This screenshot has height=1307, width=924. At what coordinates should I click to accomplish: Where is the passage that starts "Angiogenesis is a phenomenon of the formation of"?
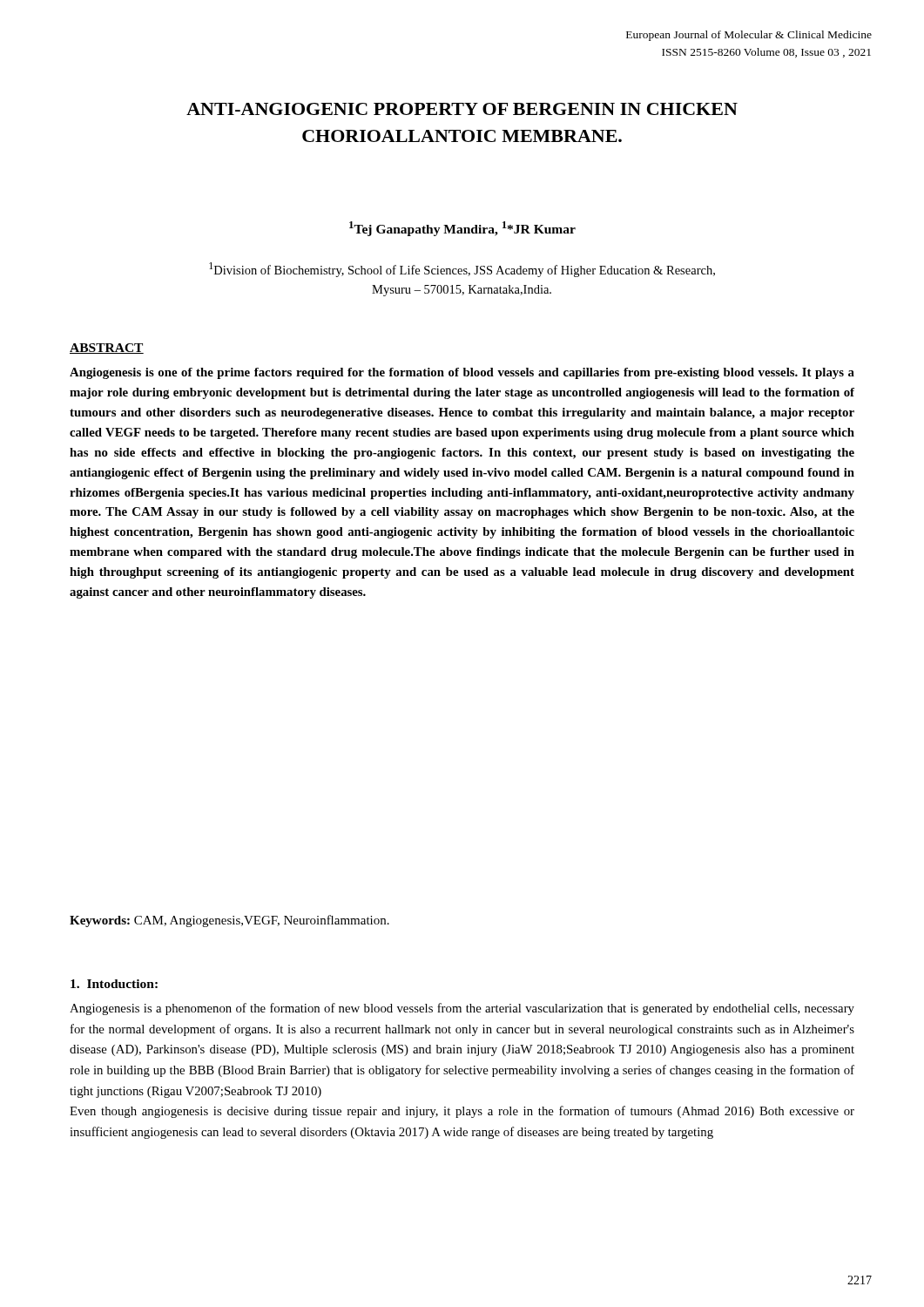[x=462, y=1070]
